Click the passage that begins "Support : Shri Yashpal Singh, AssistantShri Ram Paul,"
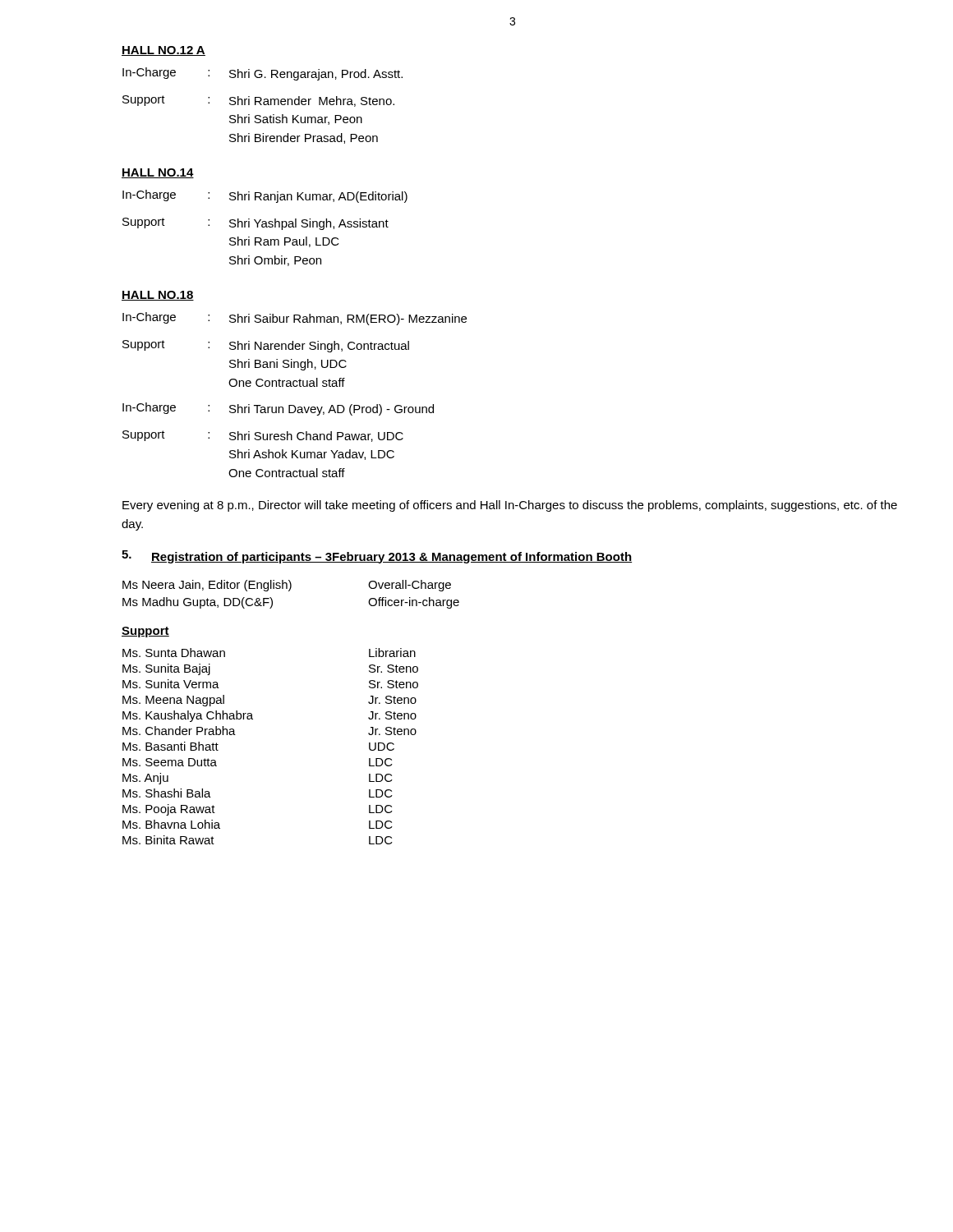 256,224
